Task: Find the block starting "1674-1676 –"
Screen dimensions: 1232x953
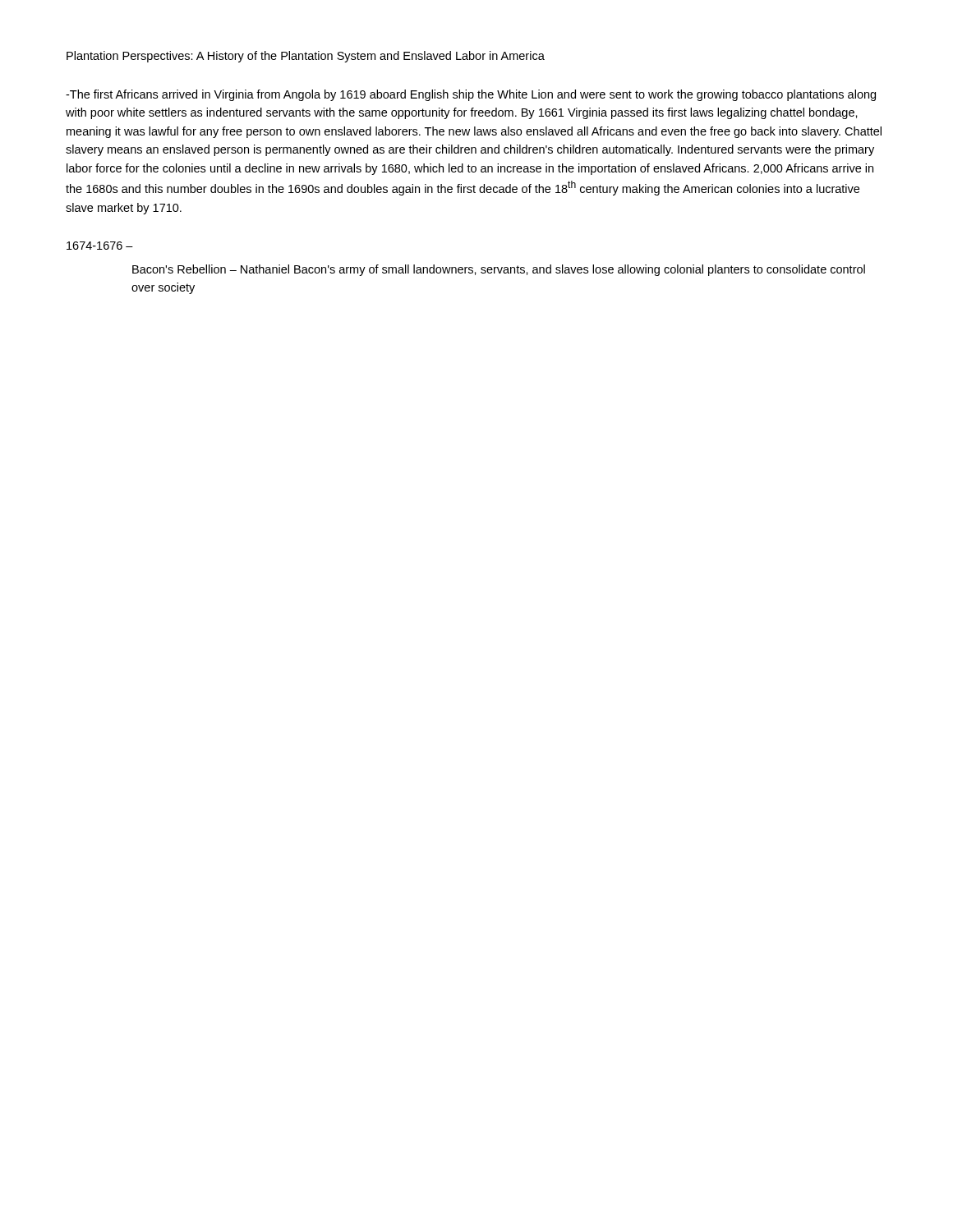Action: point(99,246)
